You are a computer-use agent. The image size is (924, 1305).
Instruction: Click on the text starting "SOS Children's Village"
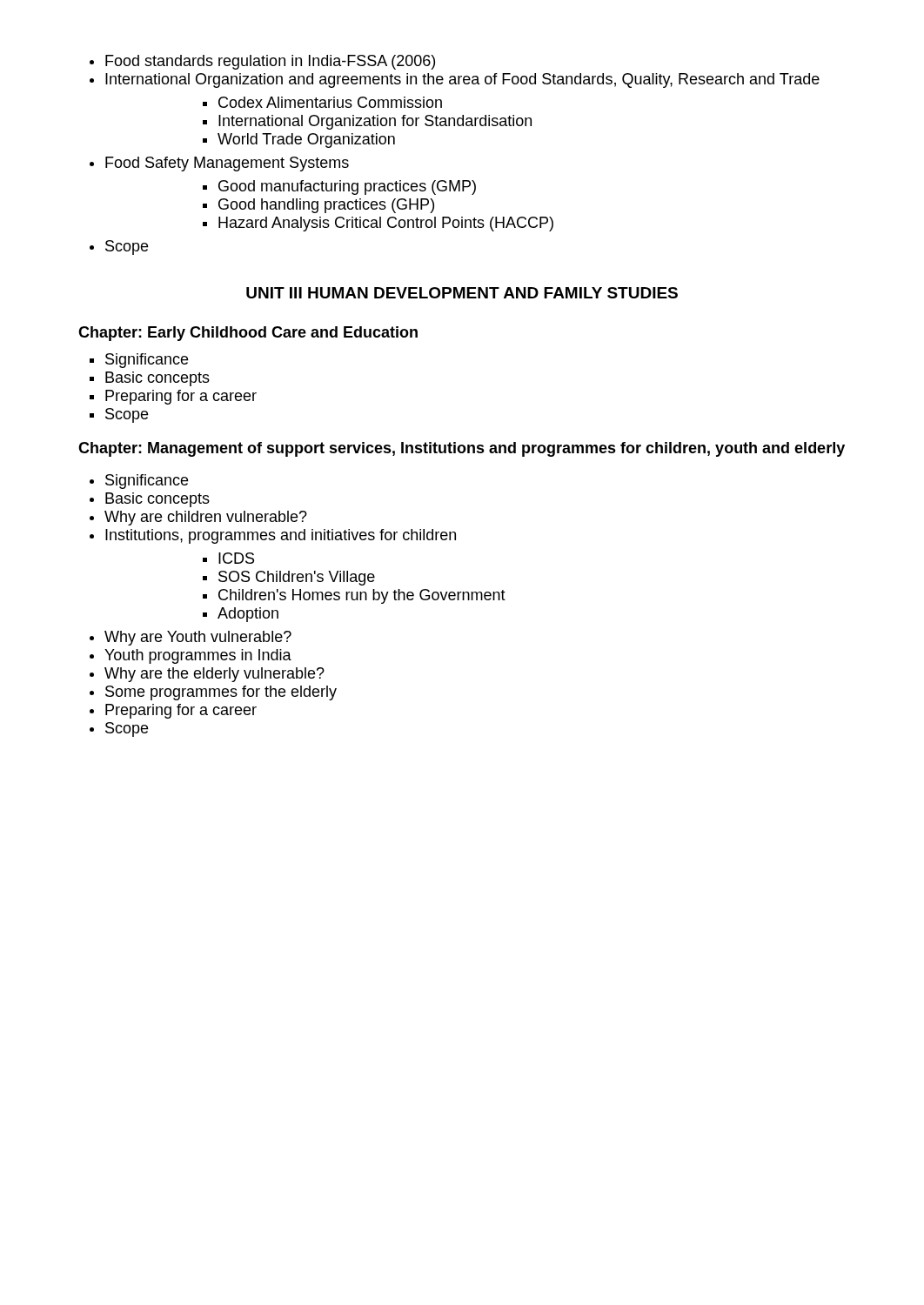pyautogui.click(x=297, y=578)
